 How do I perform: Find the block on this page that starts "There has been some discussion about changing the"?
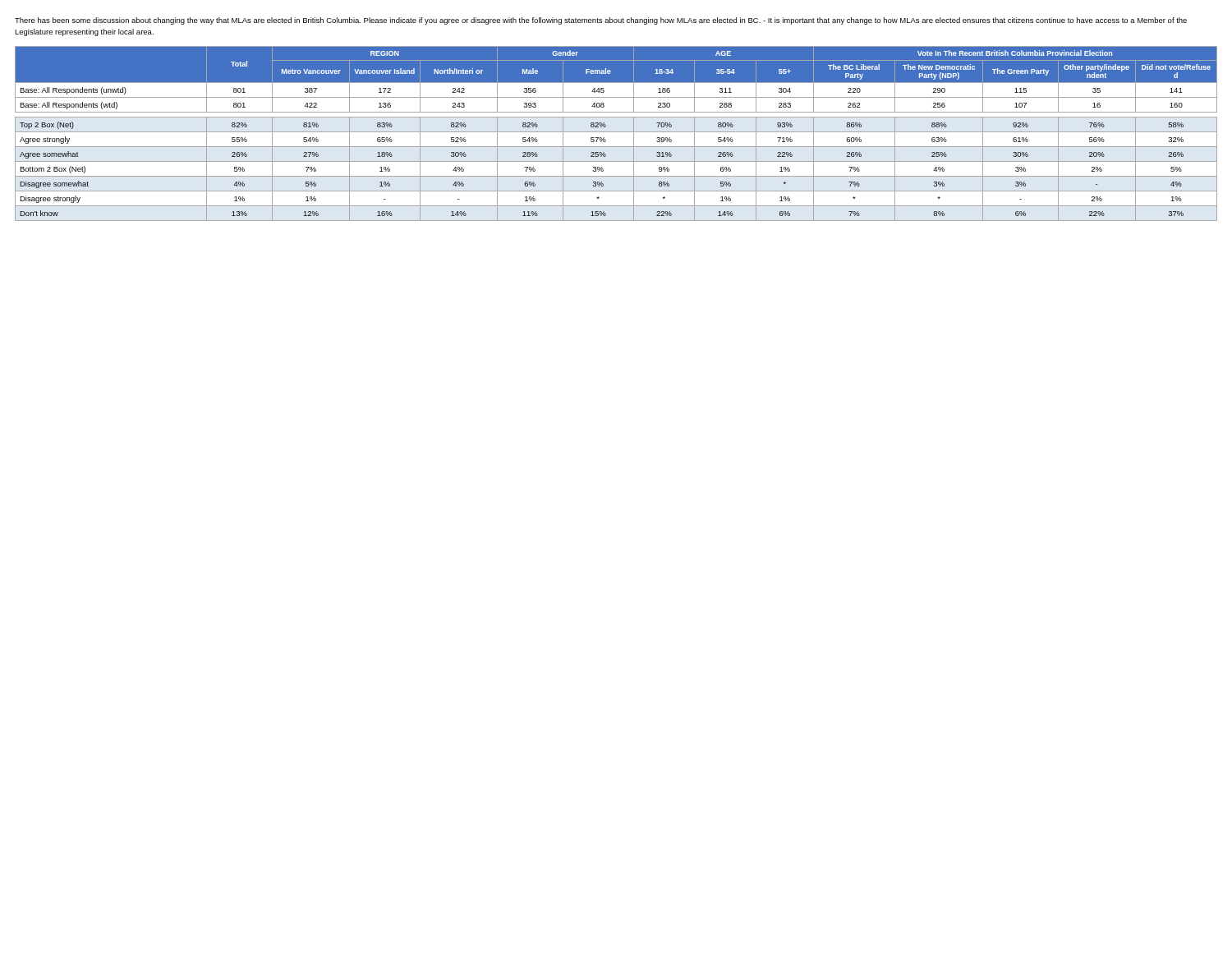601,26
